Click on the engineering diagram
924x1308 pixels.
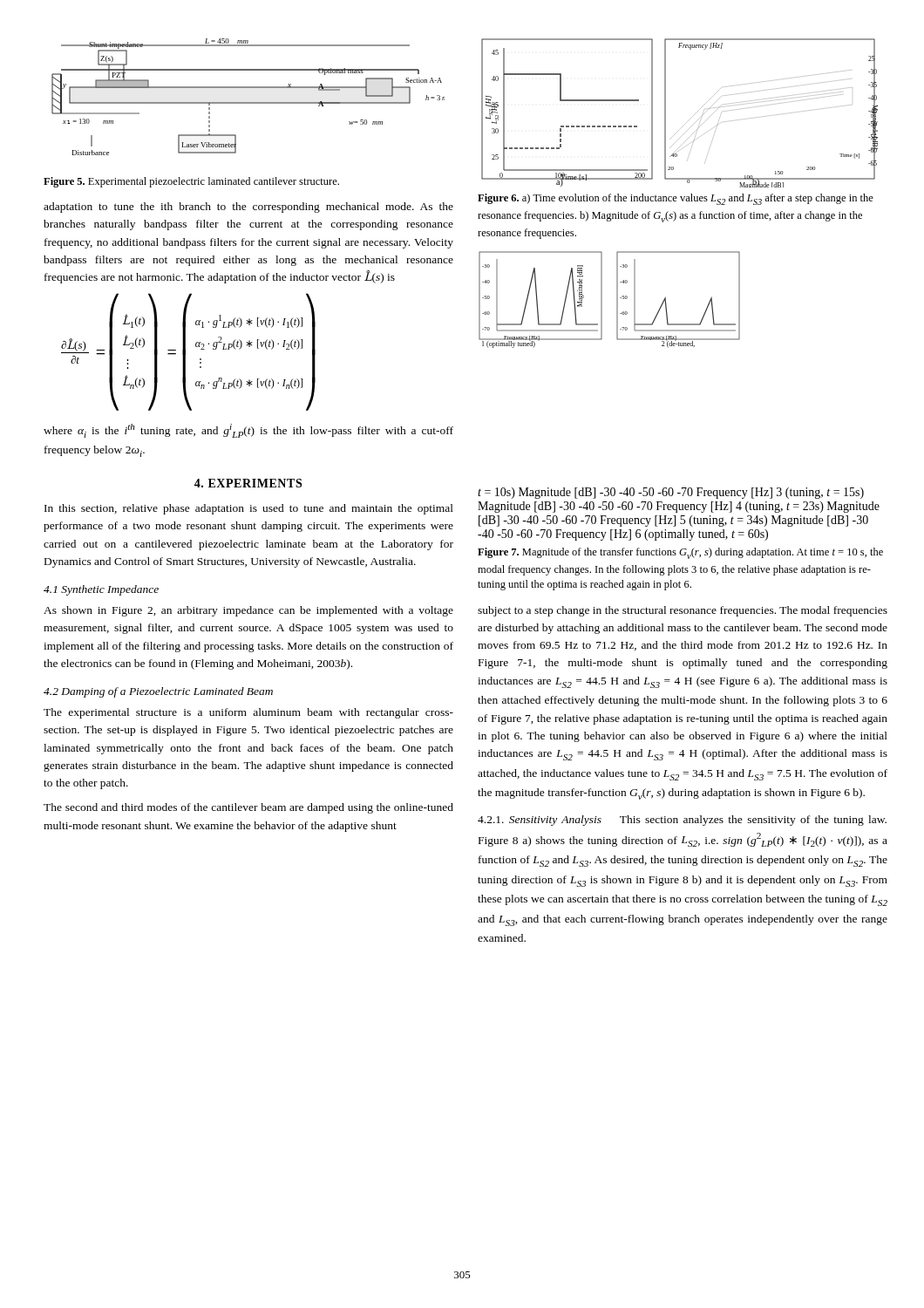click(x=248, y=102)
